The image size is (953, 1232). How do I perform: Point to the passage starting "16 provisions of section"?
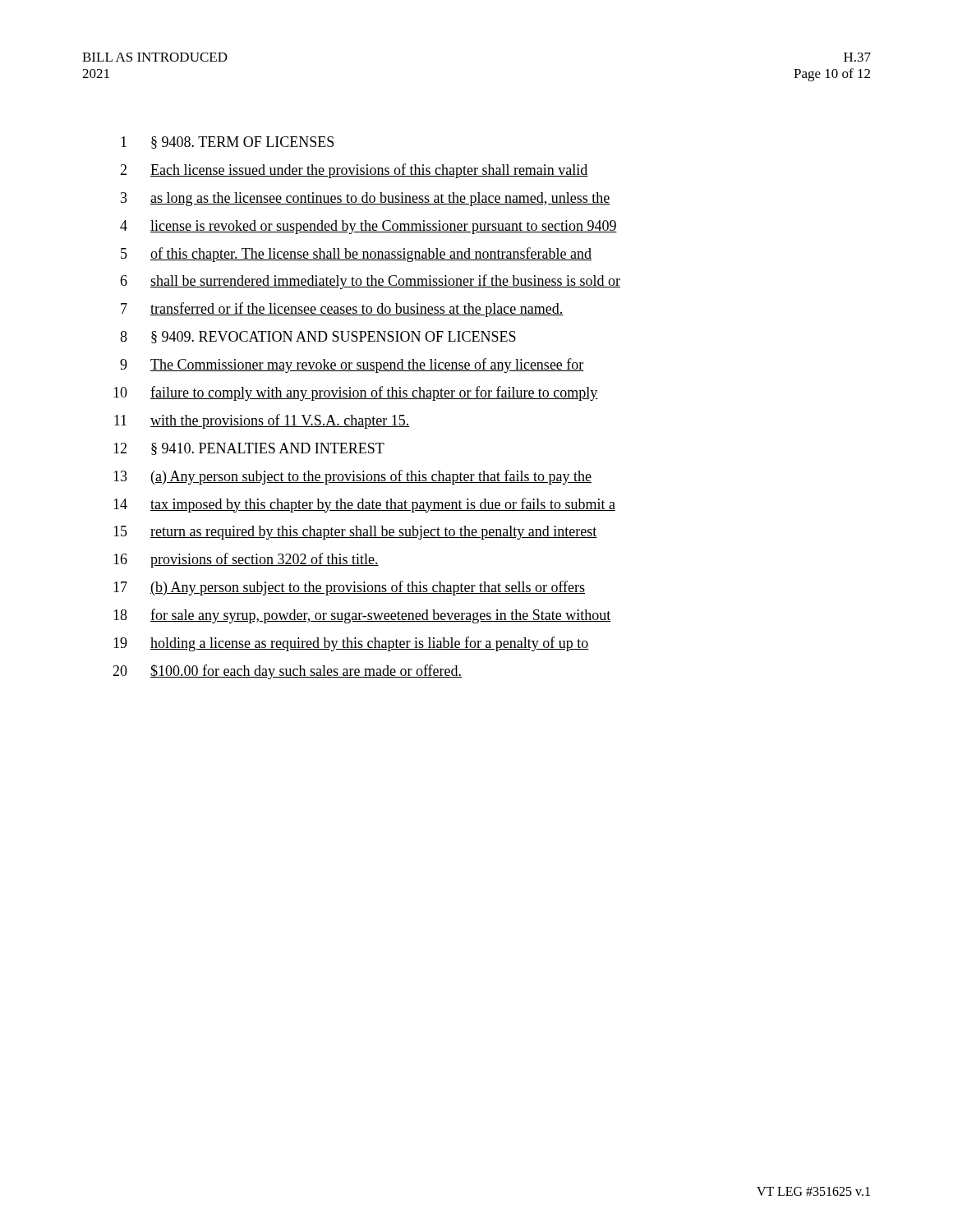coord(246,560)
